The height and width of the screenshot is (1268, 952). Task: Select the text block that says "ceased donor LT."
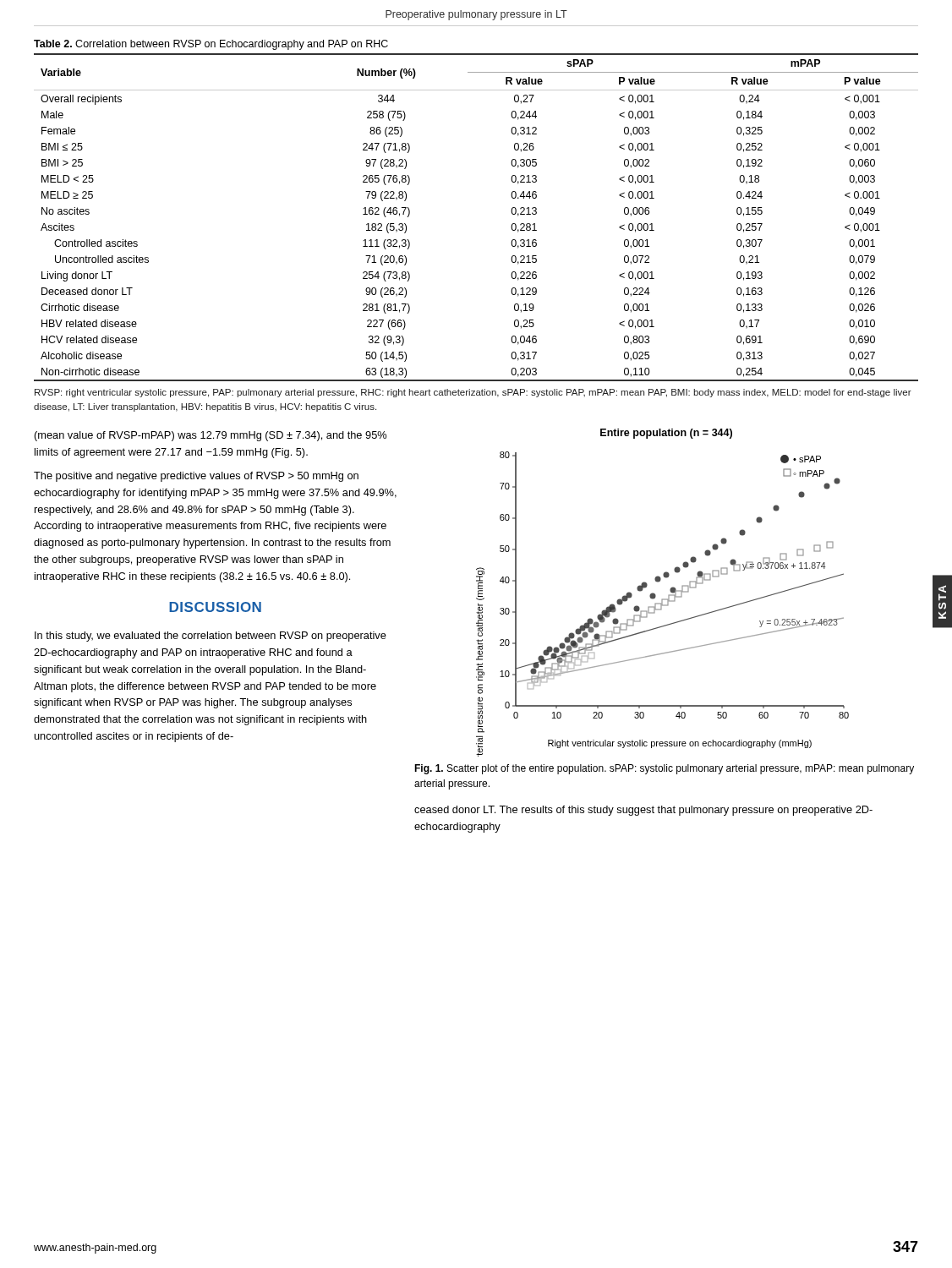[x=644, y=818]
